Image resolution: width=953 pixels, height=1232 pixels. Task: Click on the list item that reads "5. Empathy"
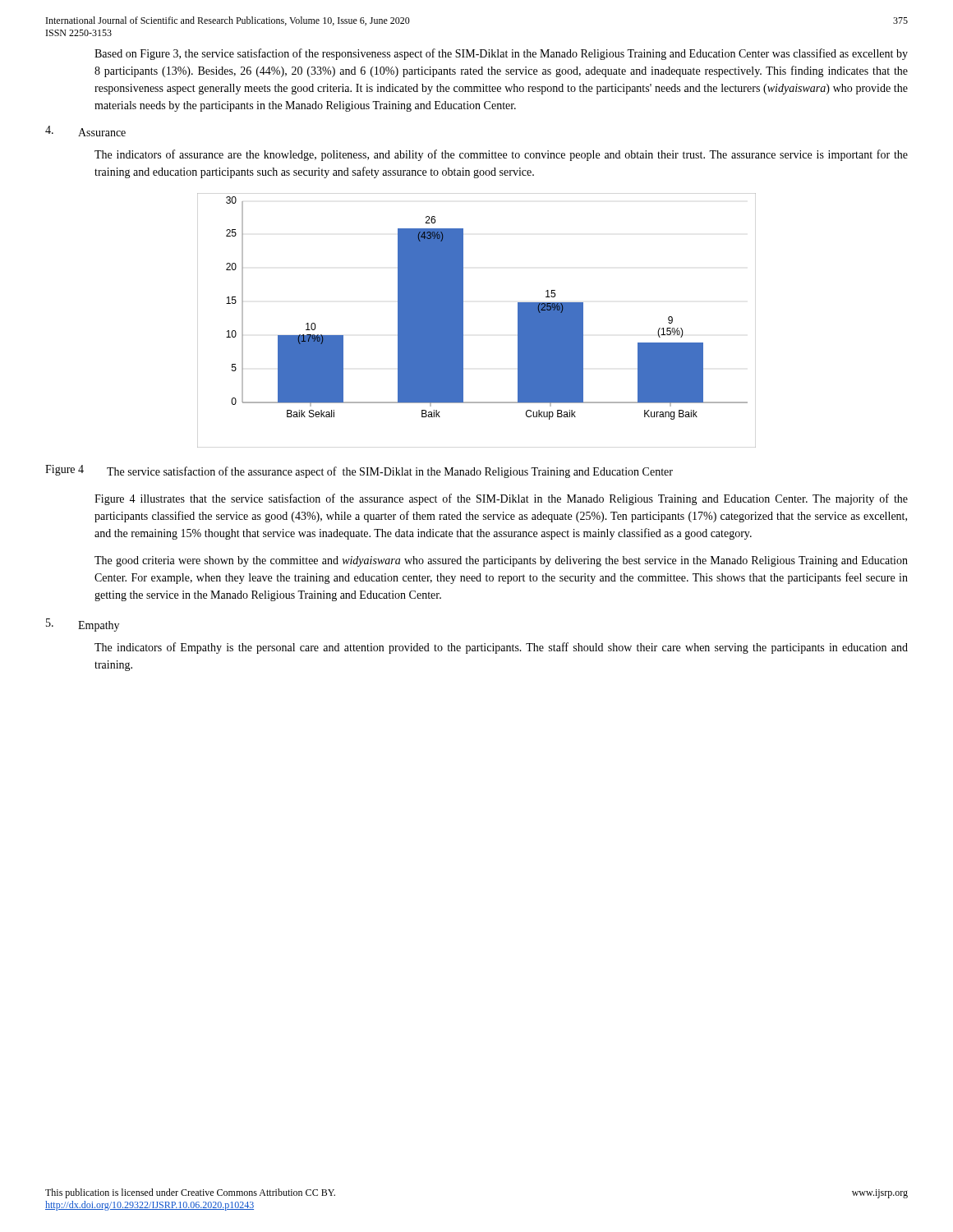click(x=83, y=625)
